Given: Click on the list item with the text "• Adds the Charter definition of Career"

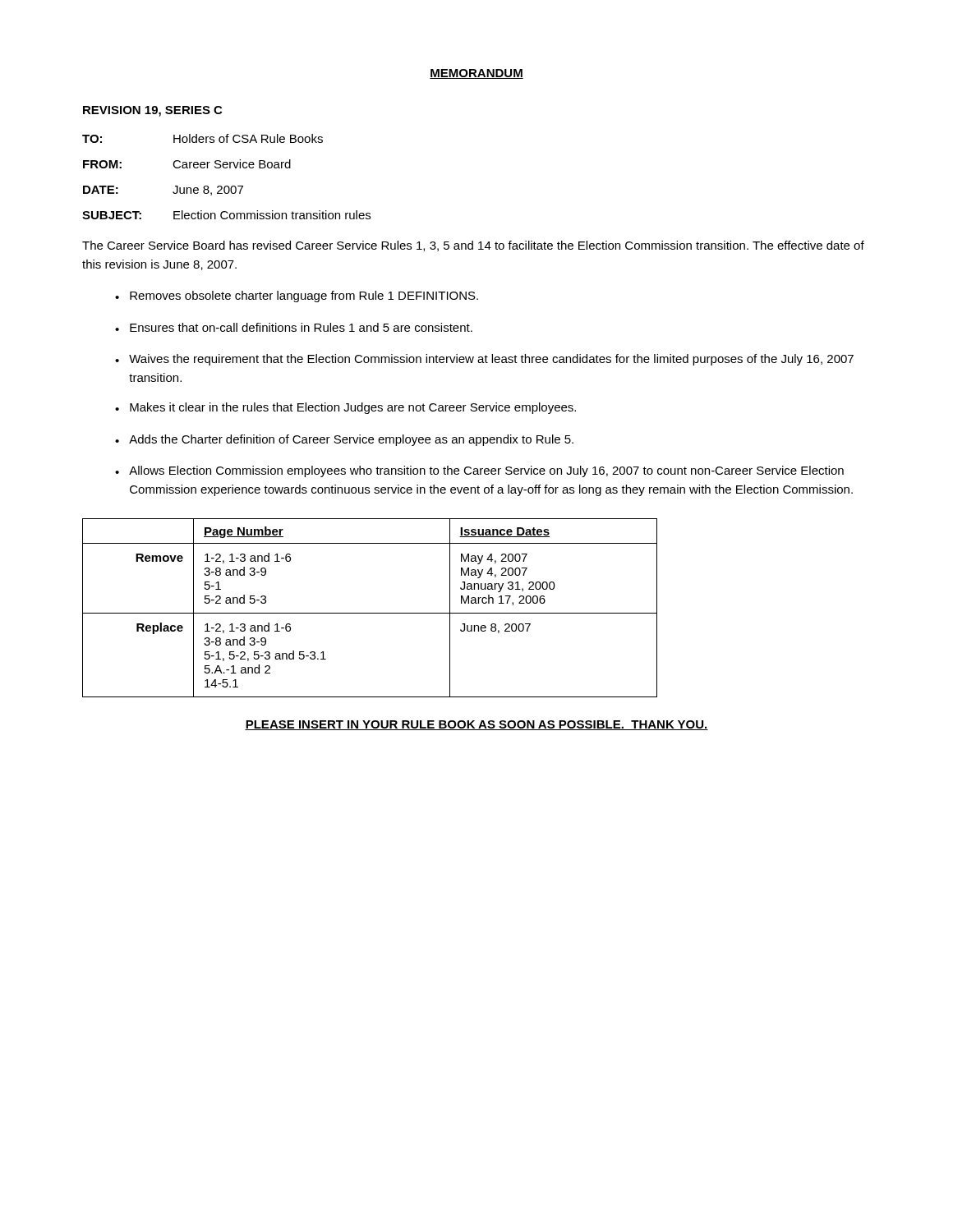Looking at the screenshot, I should 493,440.
